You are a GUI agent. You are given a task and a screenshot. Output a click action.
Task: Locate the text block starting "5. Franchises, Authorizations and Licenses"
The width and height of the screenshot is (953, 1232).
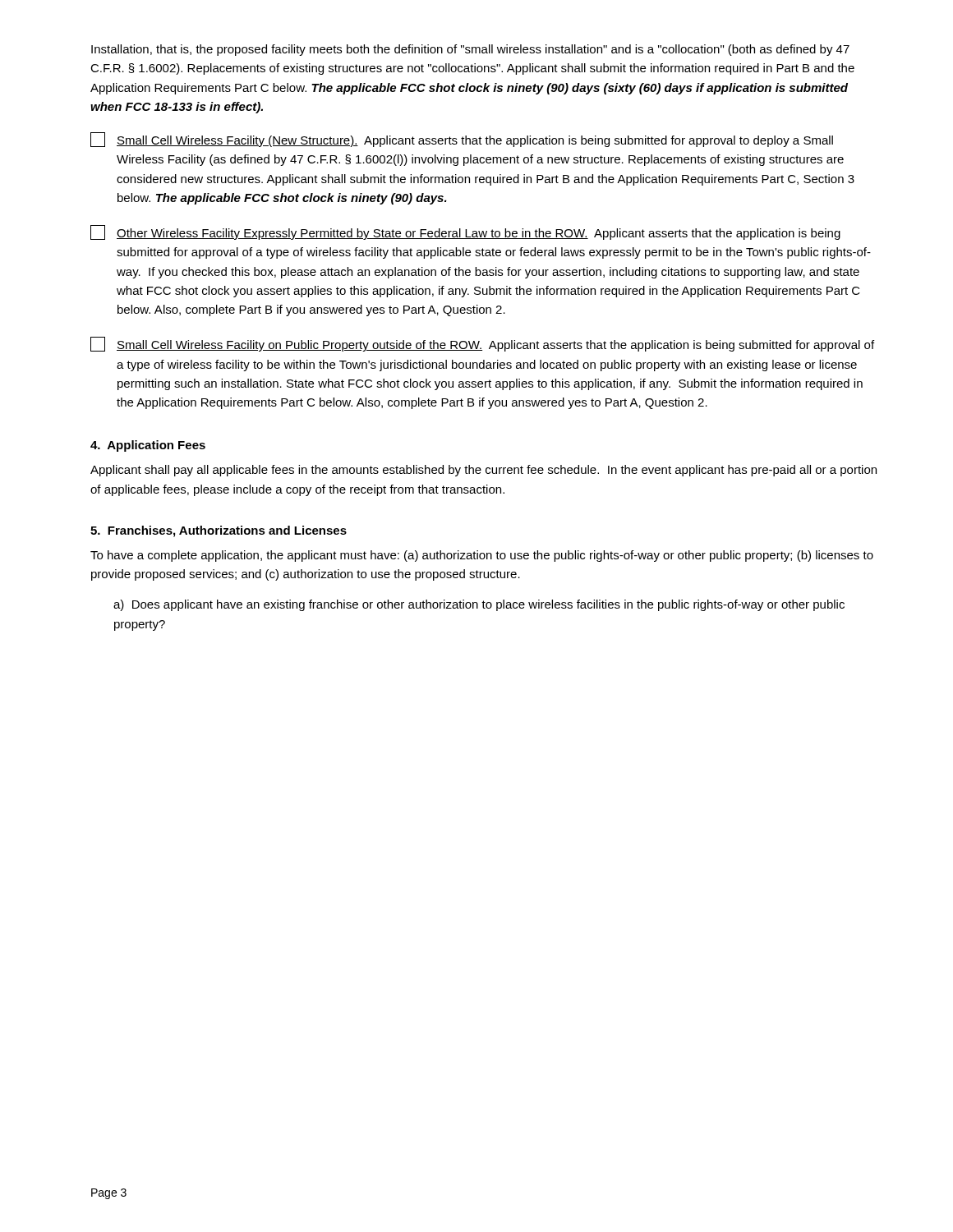coord(219,530)
